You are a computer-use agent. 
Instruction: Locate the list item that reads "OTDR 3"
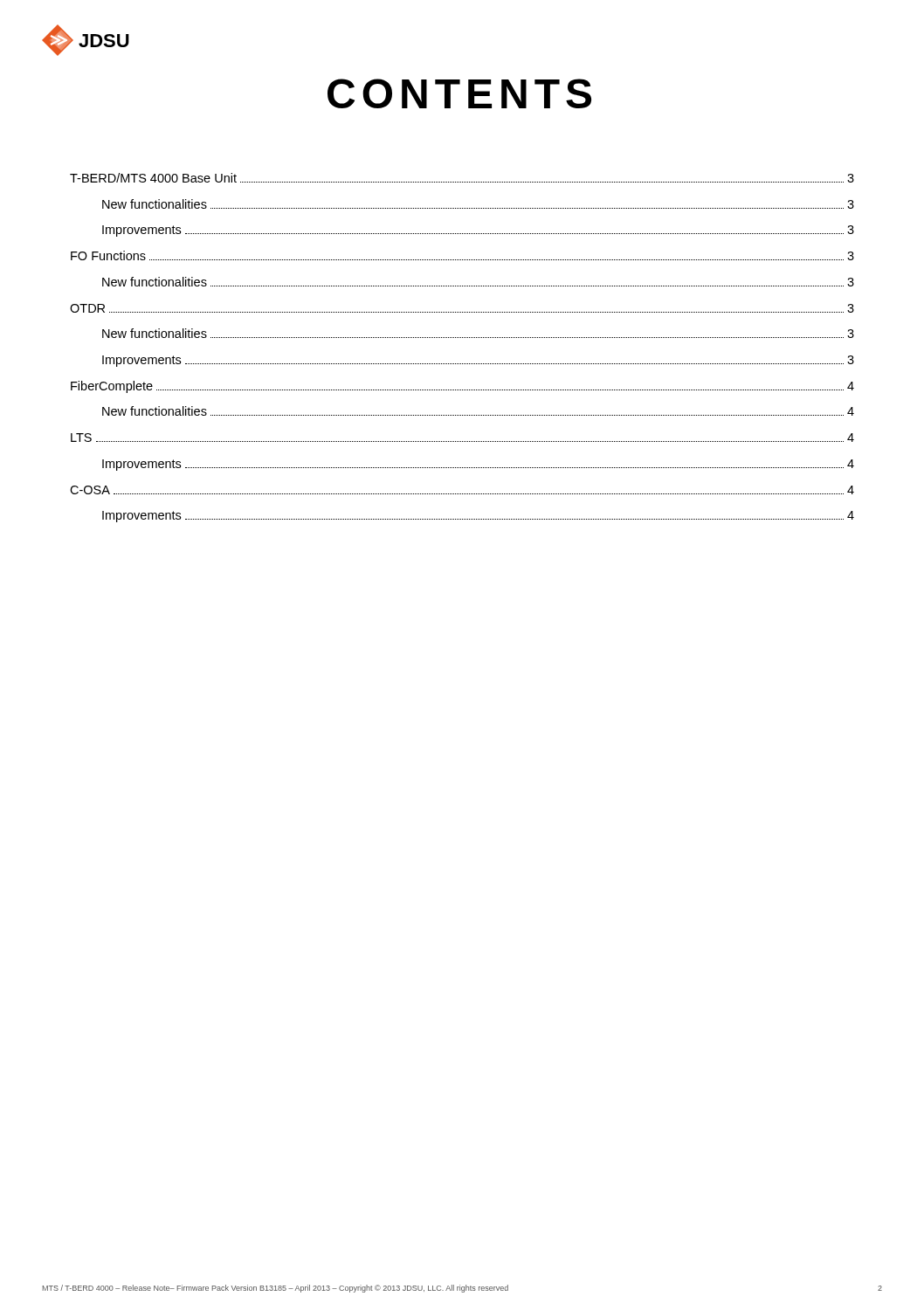[x=462, y=309]
